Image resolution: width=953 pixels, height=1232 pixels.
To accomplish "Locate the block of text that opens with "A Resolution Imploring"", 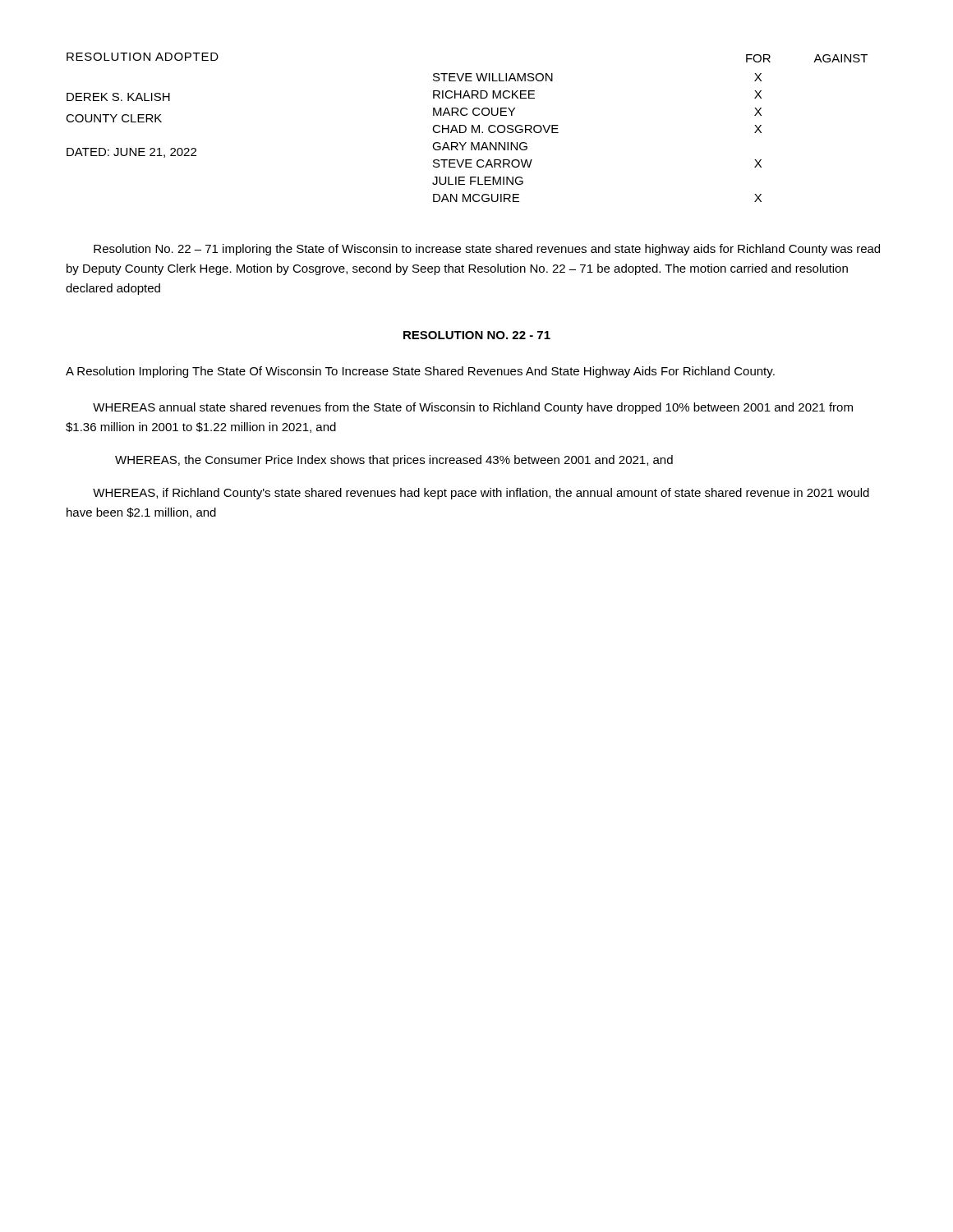I will (x=421, y=371).
